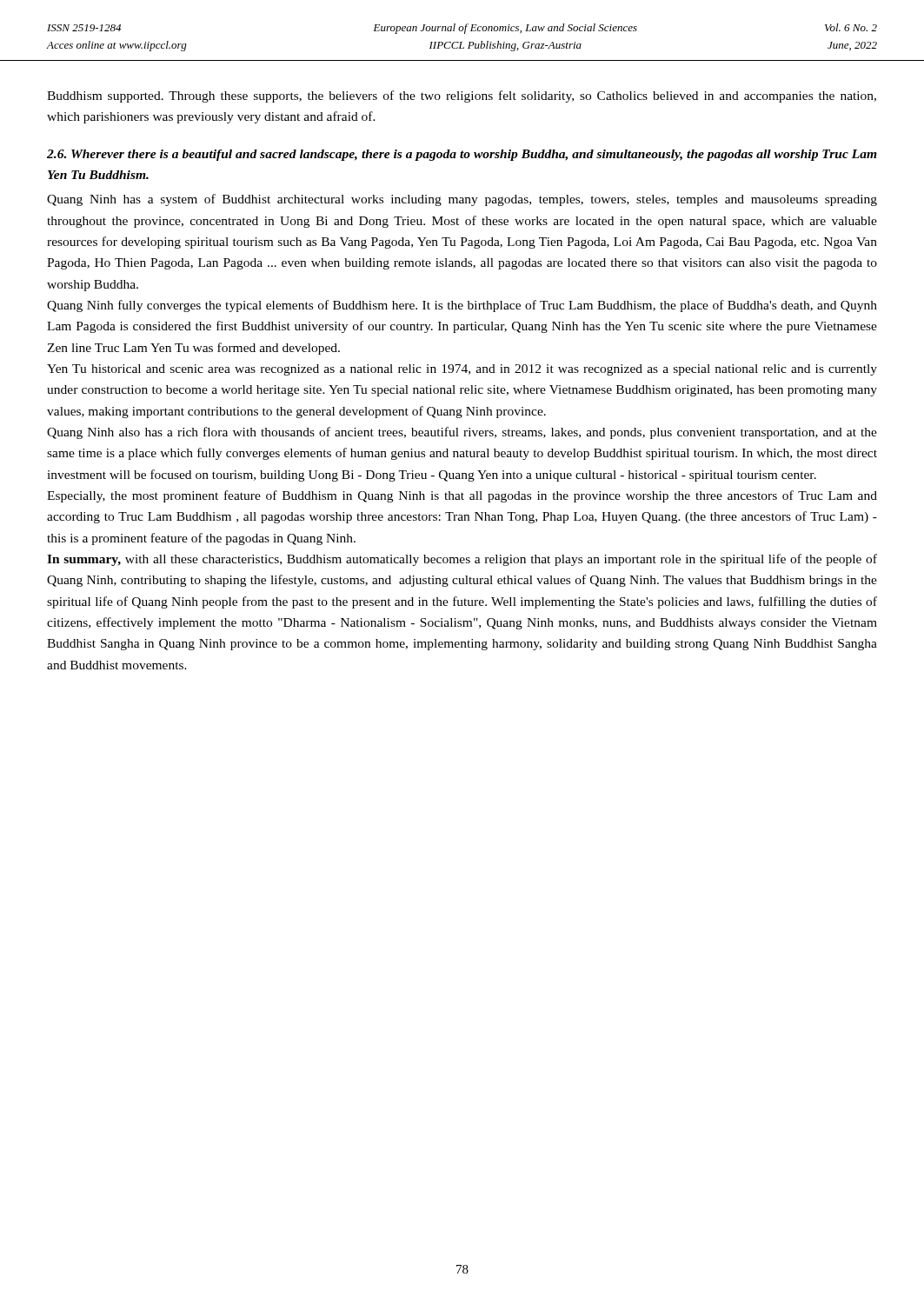Locate the passage starting "Especially, the most prominent feature of Buddhism in"
This screenshot has height=1304, width=924.
(x=462, y=516)
